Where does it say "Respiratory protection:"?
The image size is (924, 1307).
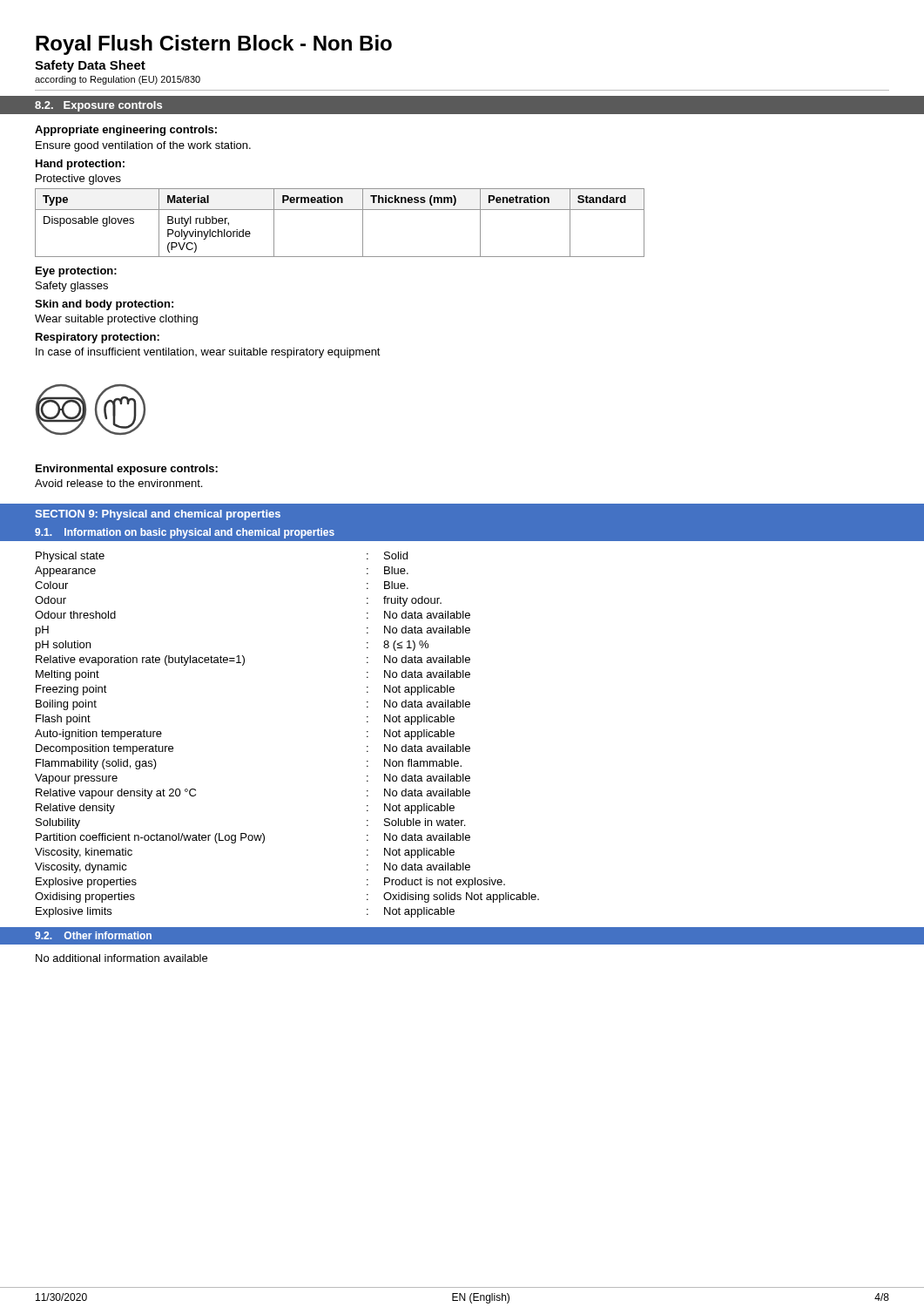tap(97, 337)
